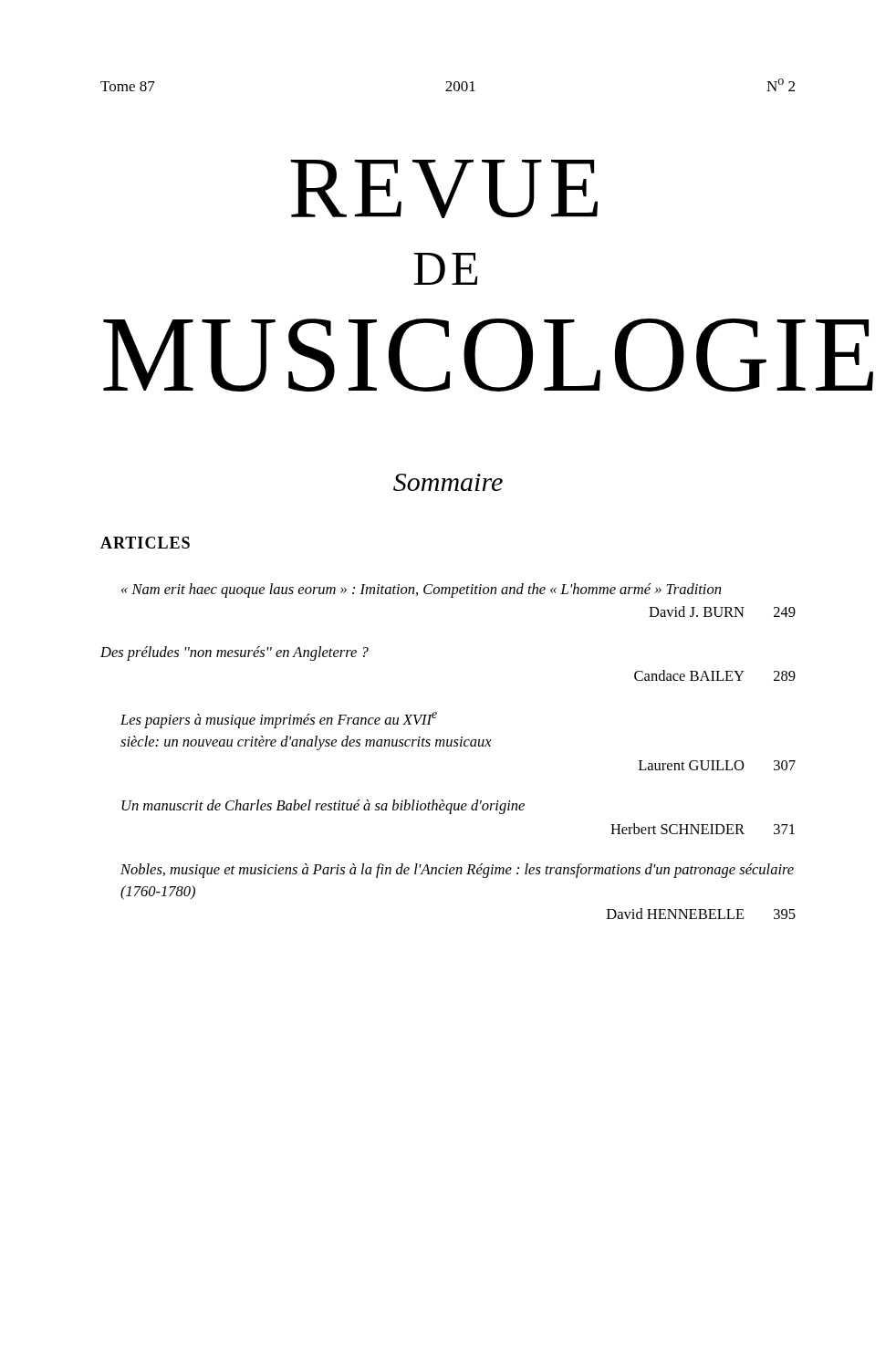Viewport: 896px width, 1369px height.
Task: Click on the list item containing "Les papiers à musique imprimés"
Action: pyautogui.click(x=448, y=740)
